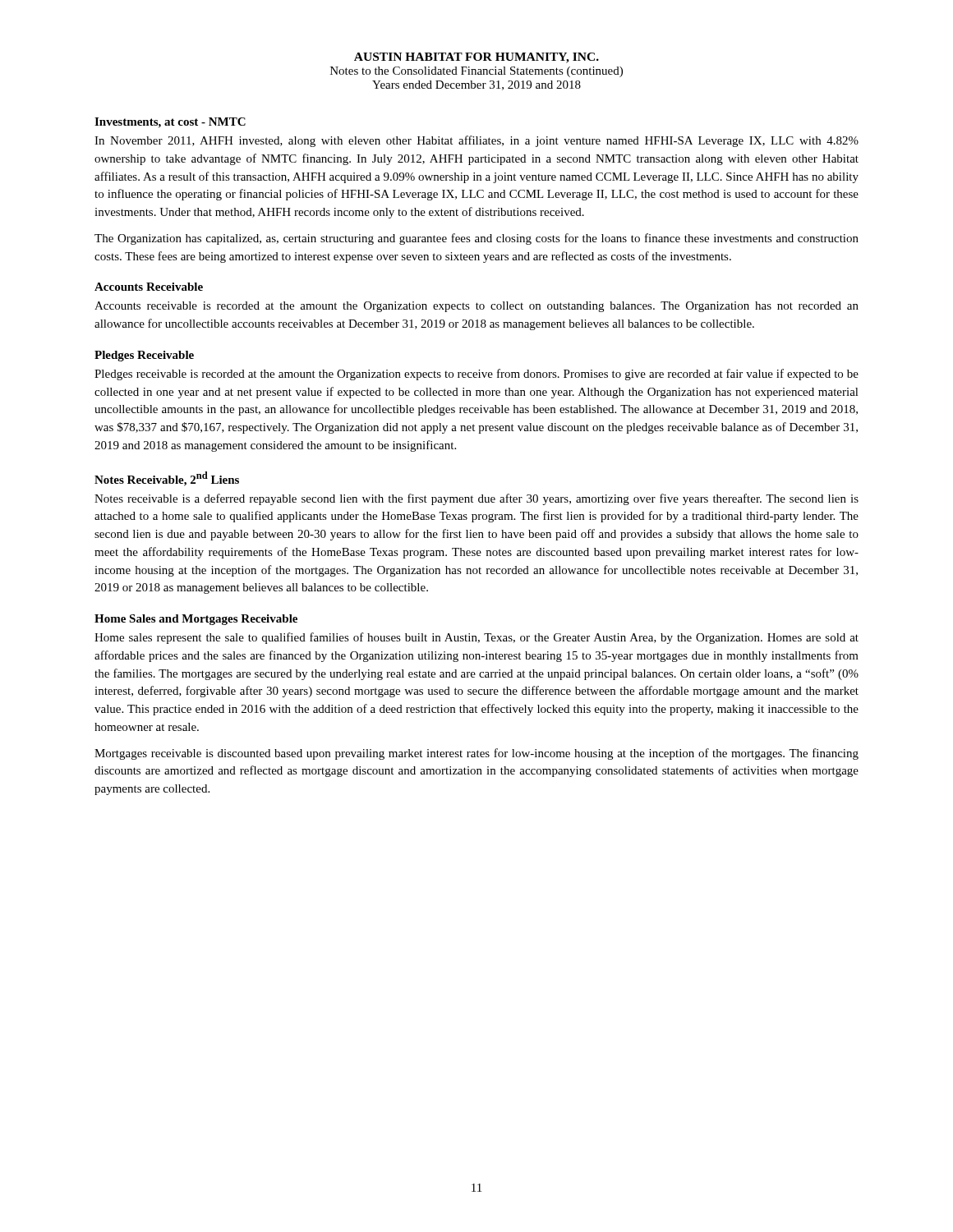
Task: Find the region starting "Investments, at cost - NMTC"
Action: tap(170, 122)
